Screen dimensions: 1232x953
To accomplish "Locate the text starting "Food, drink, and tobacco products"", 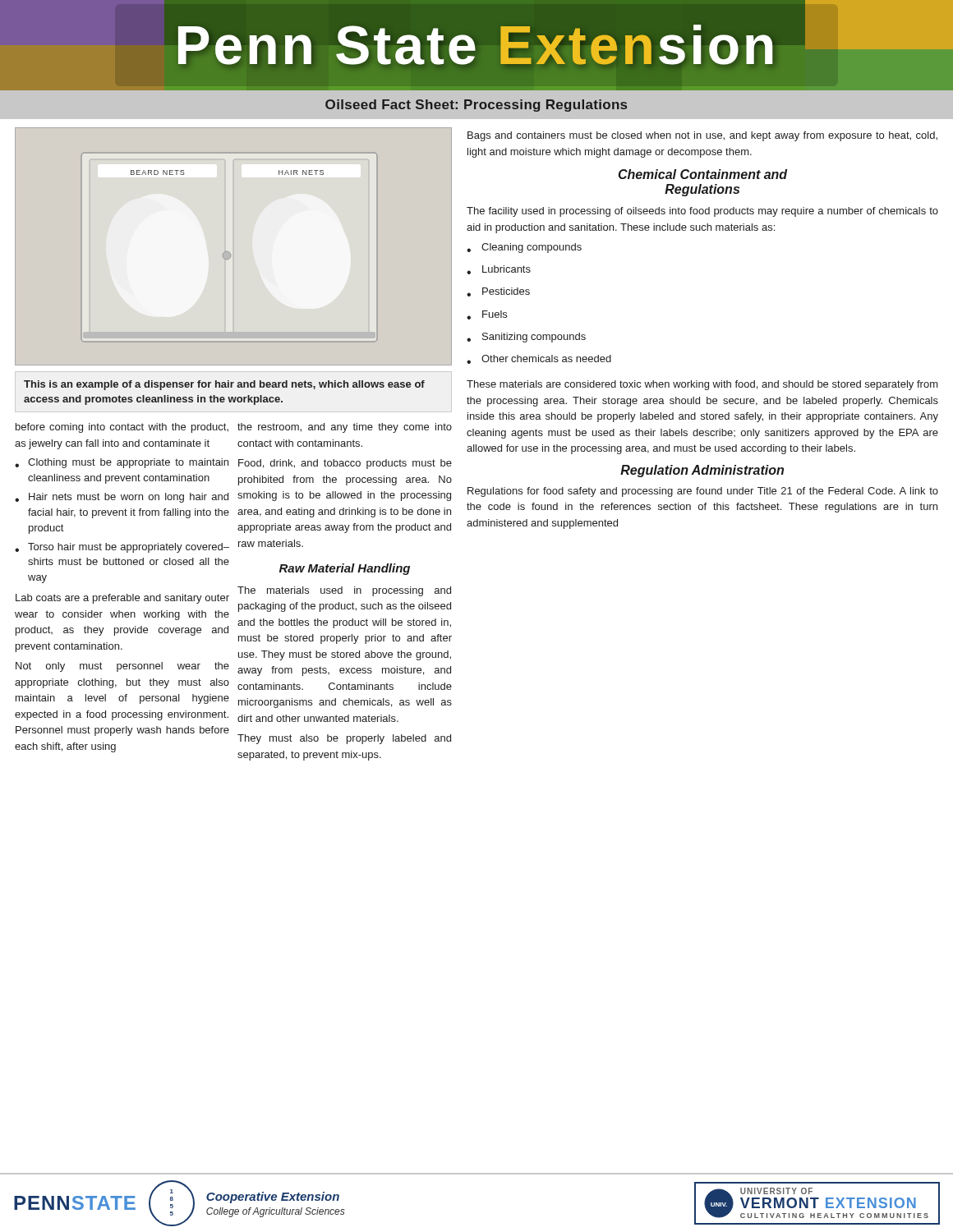I will (x=345, y=503).
